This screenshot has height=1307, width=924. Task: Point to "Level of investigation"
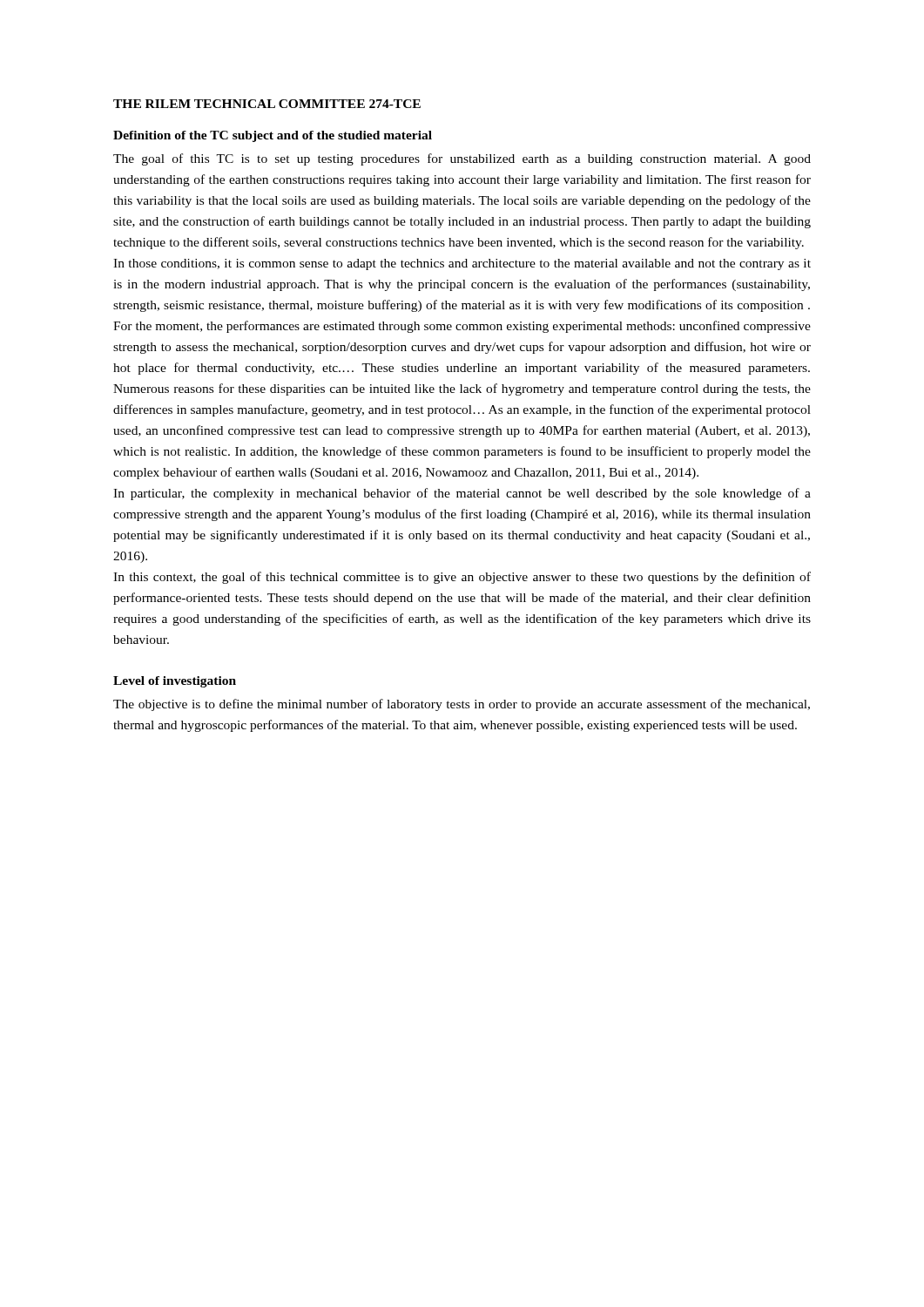[175, 680]
